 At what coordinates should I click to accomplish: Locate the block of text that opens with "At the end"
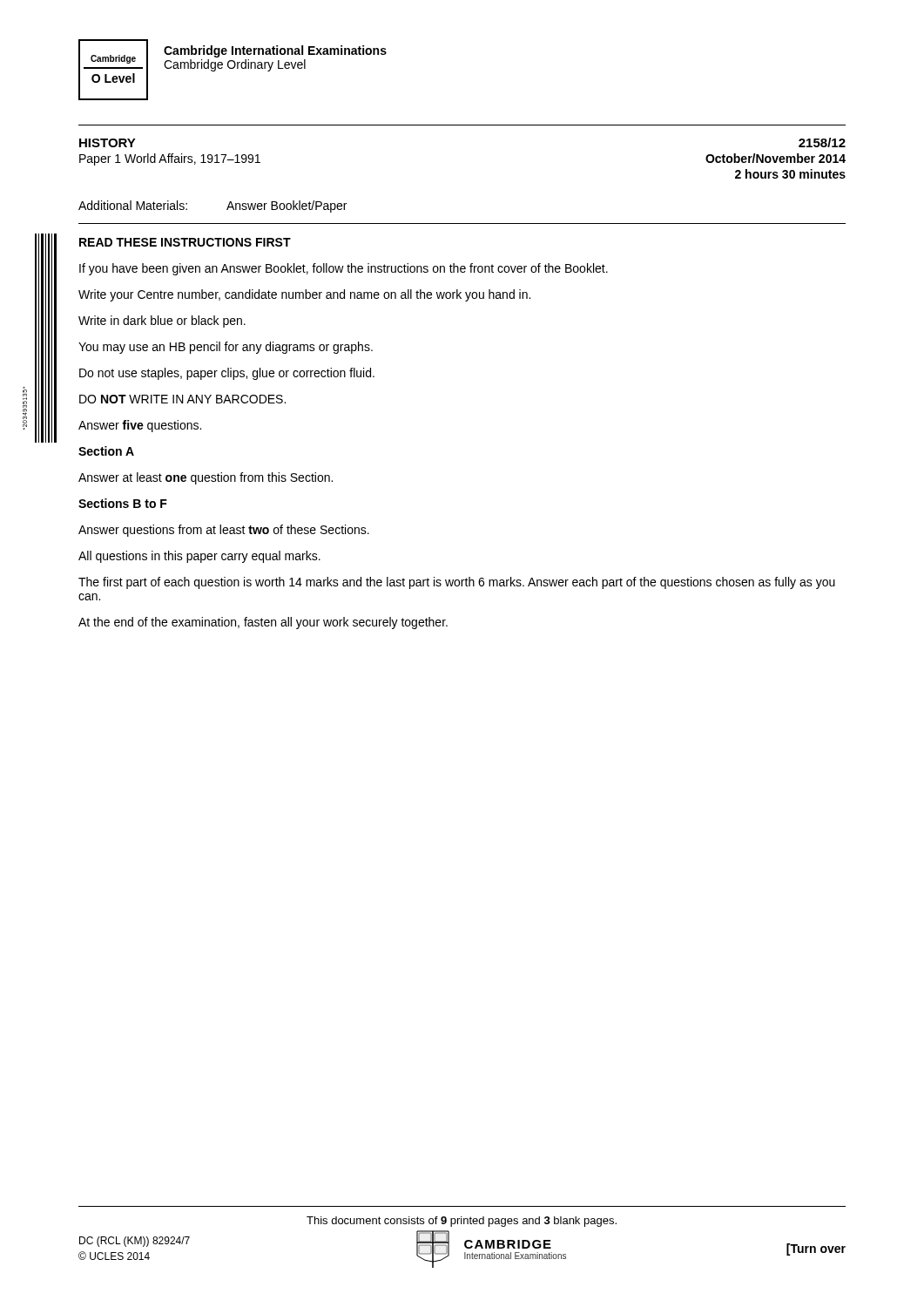(263, 623)
